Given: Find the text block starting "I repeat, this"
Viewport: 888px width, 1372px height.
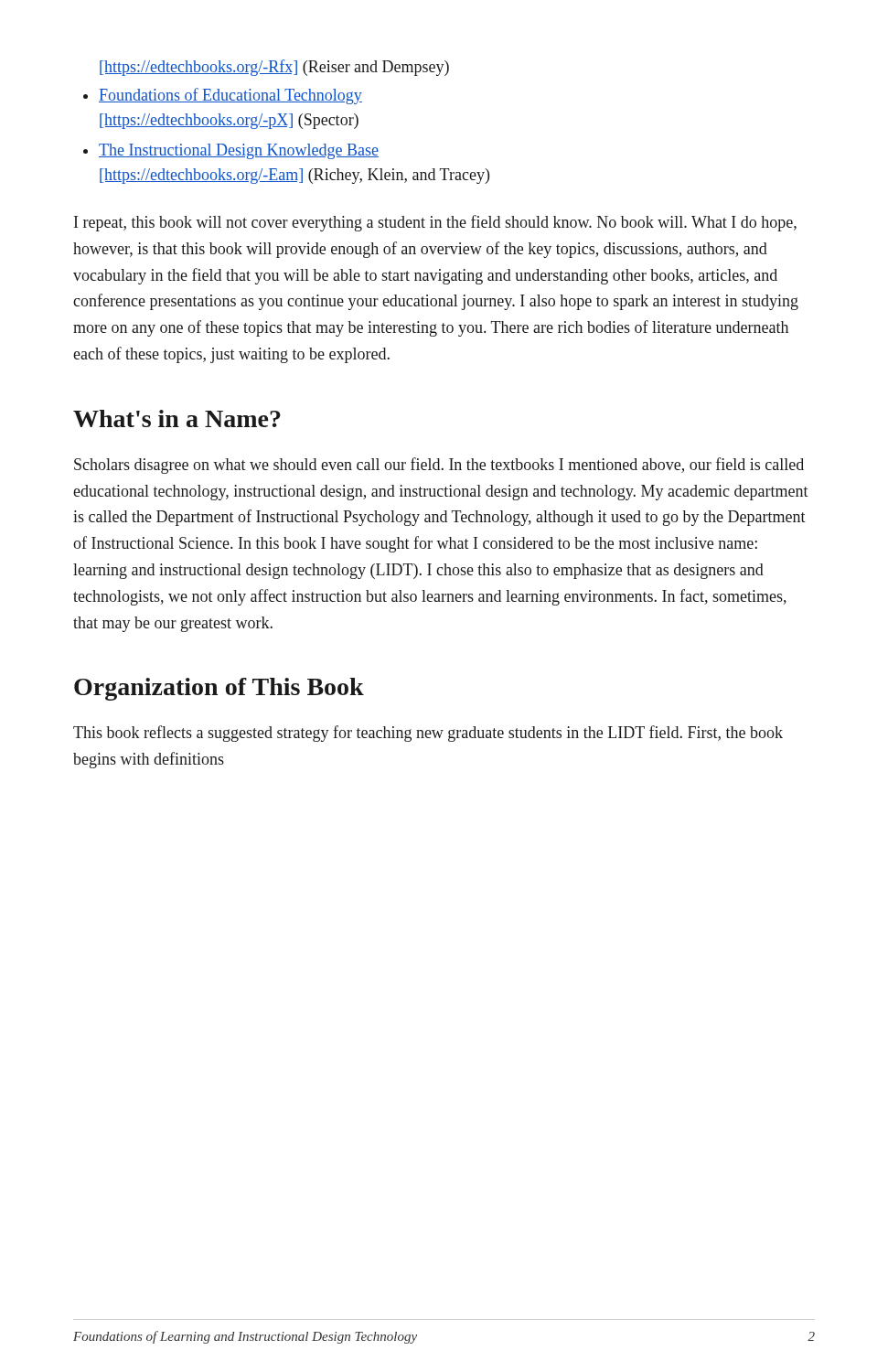Looking at the screenshot, I should pyautogui.click(x=436, y=288).
